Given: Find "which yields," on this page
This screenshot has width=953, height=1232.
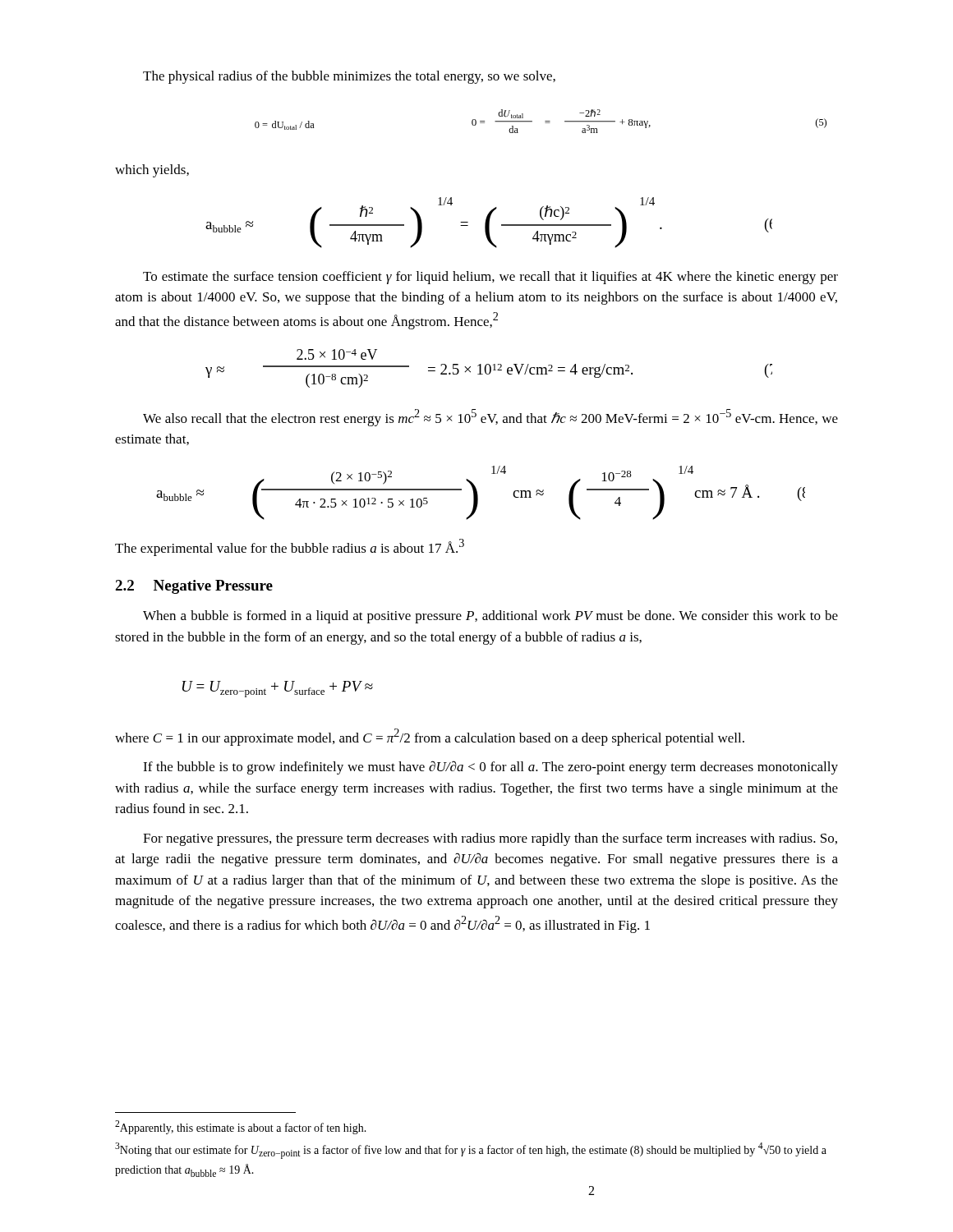Looking at the screenshot, I should pyautogui.click(x=152, y=170).
